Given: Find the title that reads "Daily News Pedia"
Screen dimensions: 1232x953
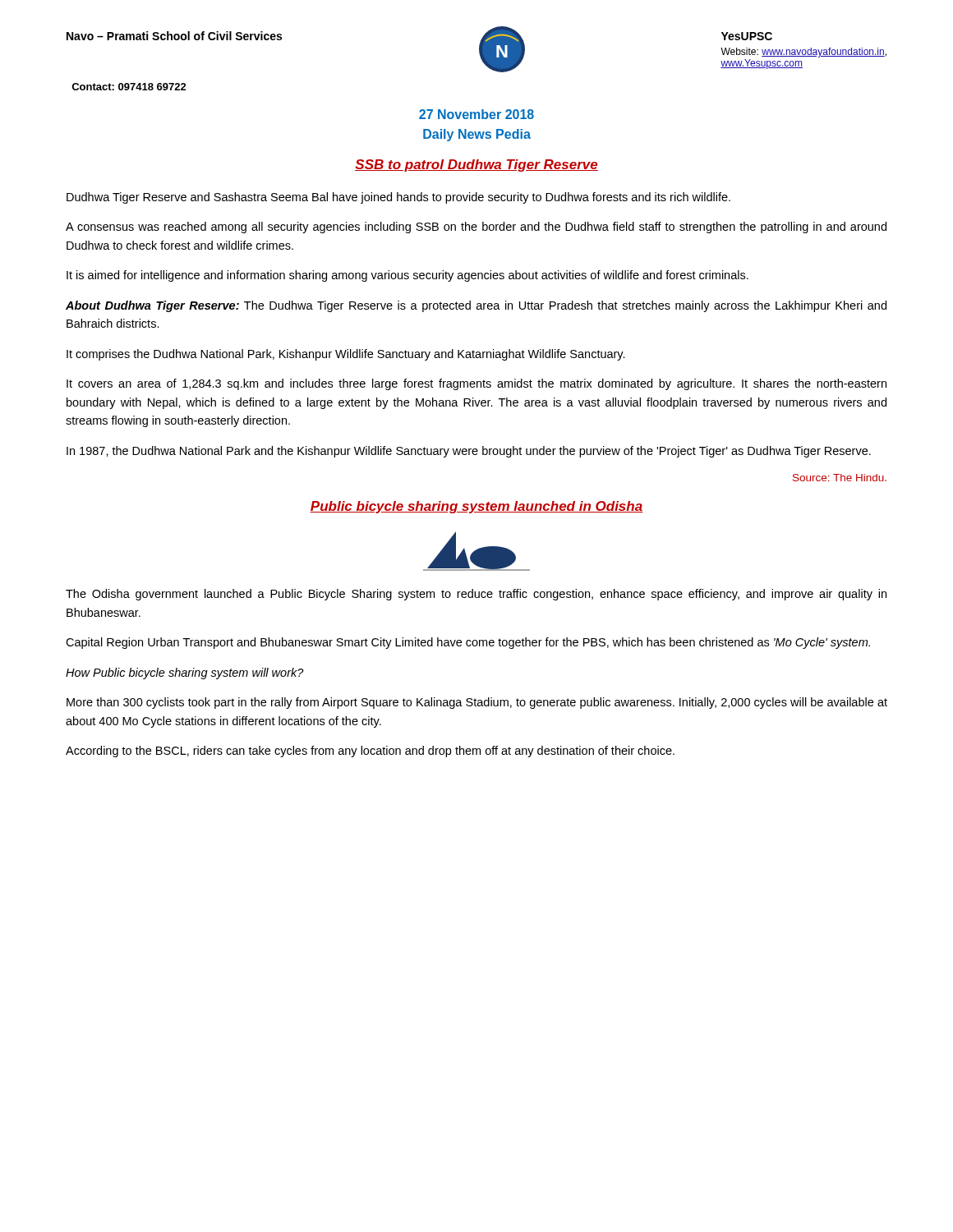Looking at the screenshot, I should coord(476,134).
